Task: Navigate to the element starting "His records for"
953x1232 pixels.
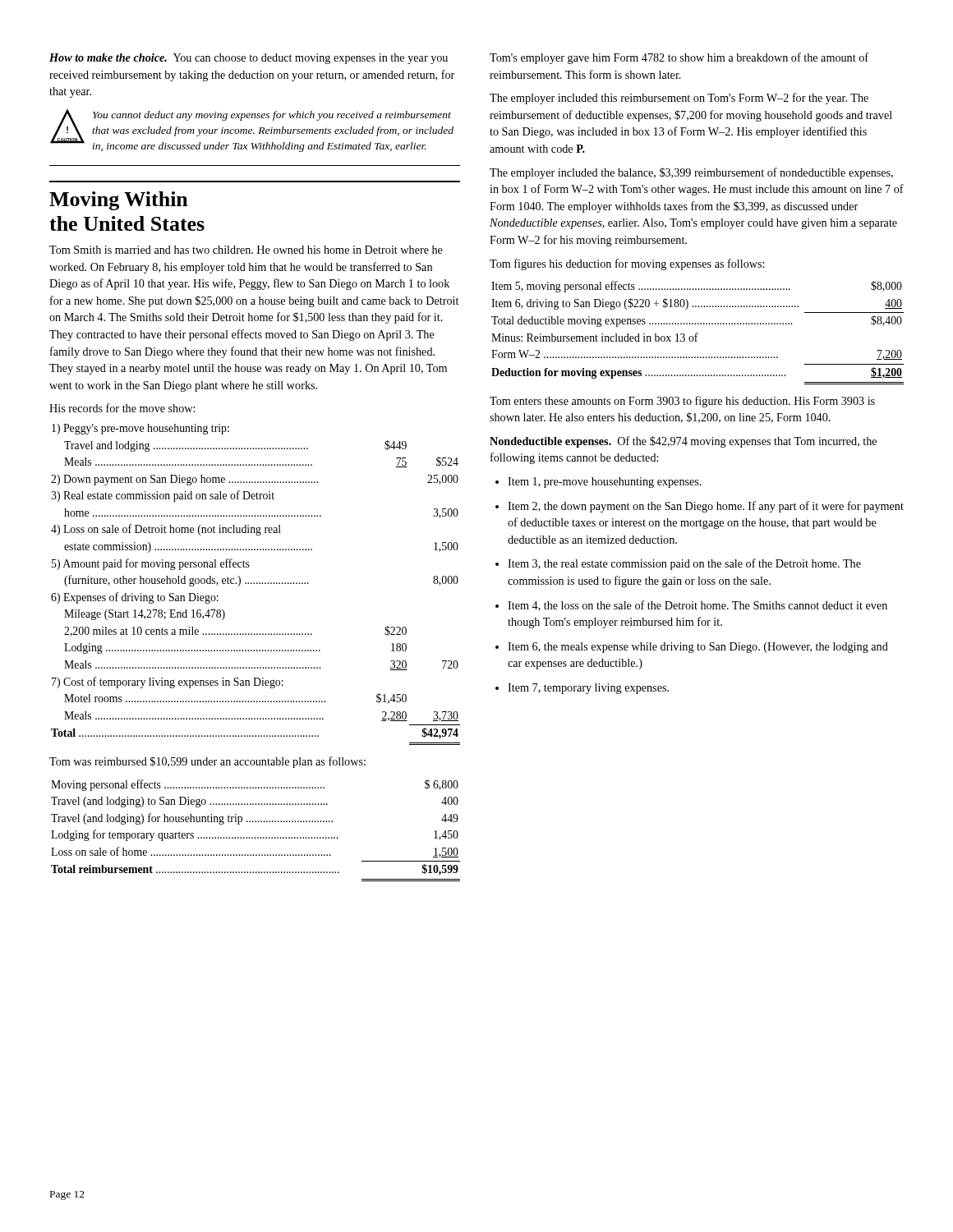Action: coord(123,408)
